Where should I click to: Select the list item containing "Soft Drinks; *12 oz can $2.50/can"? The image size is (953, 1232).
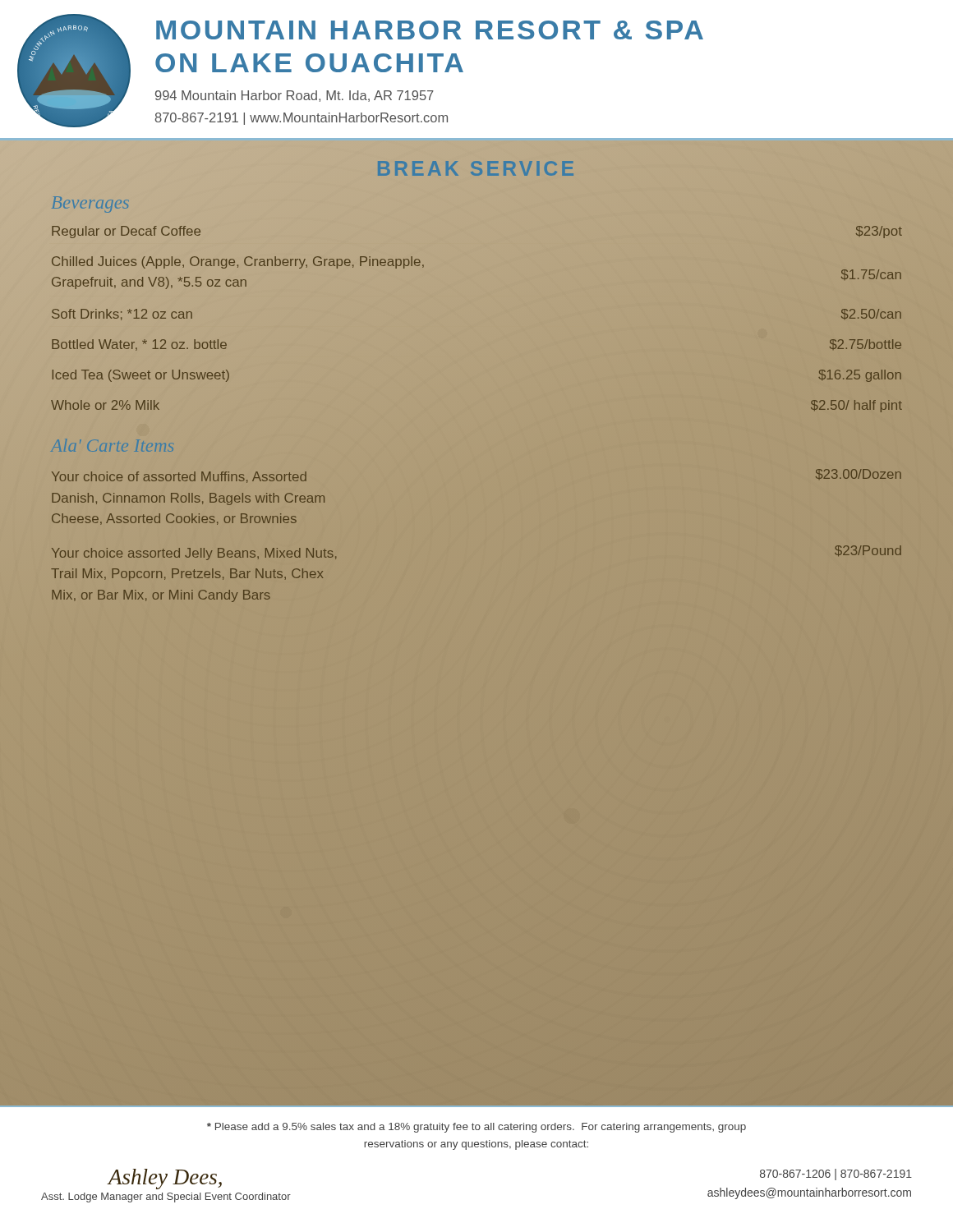click(121, 313)
